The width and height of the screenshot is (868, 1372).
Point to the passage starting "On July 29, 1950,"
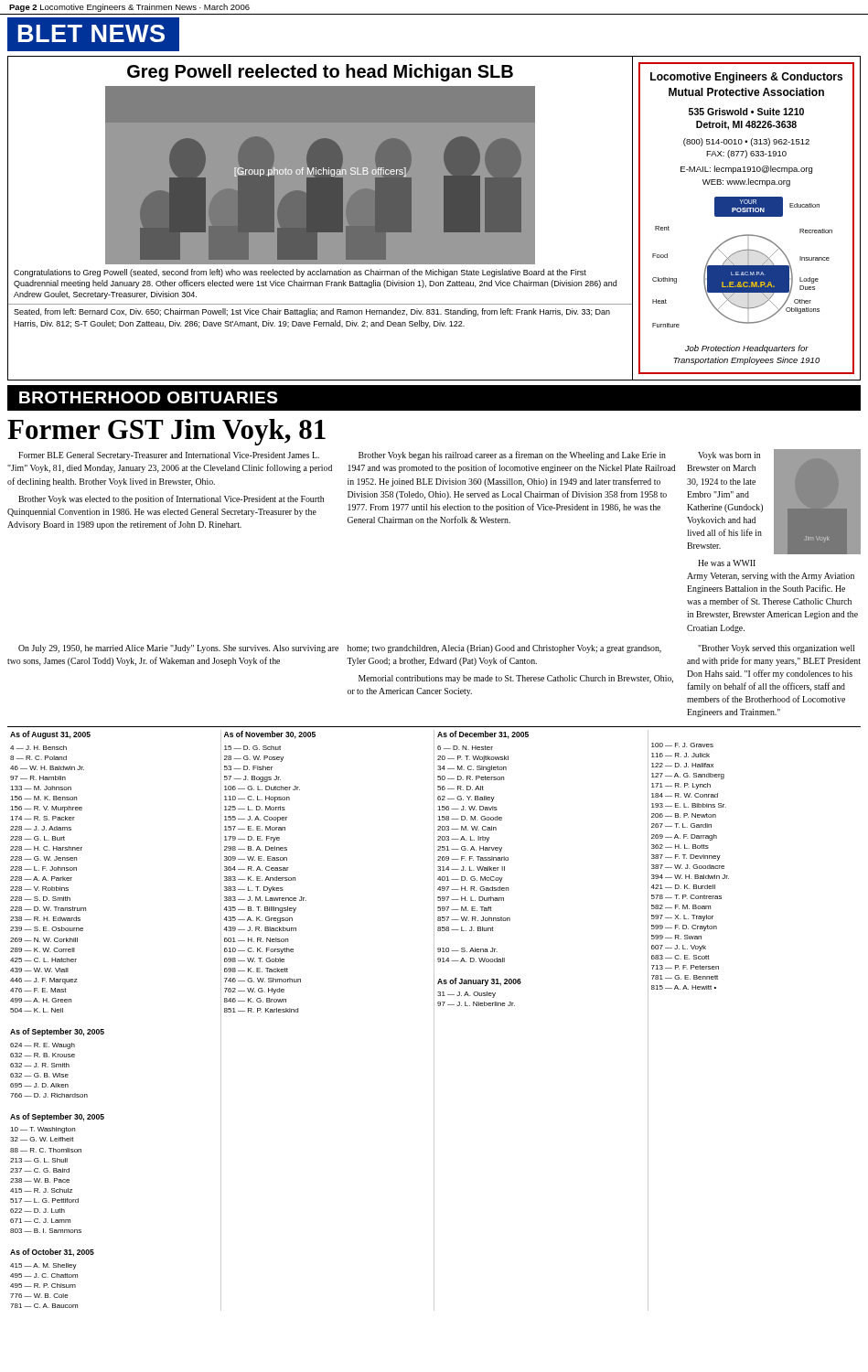coord(174,655)
